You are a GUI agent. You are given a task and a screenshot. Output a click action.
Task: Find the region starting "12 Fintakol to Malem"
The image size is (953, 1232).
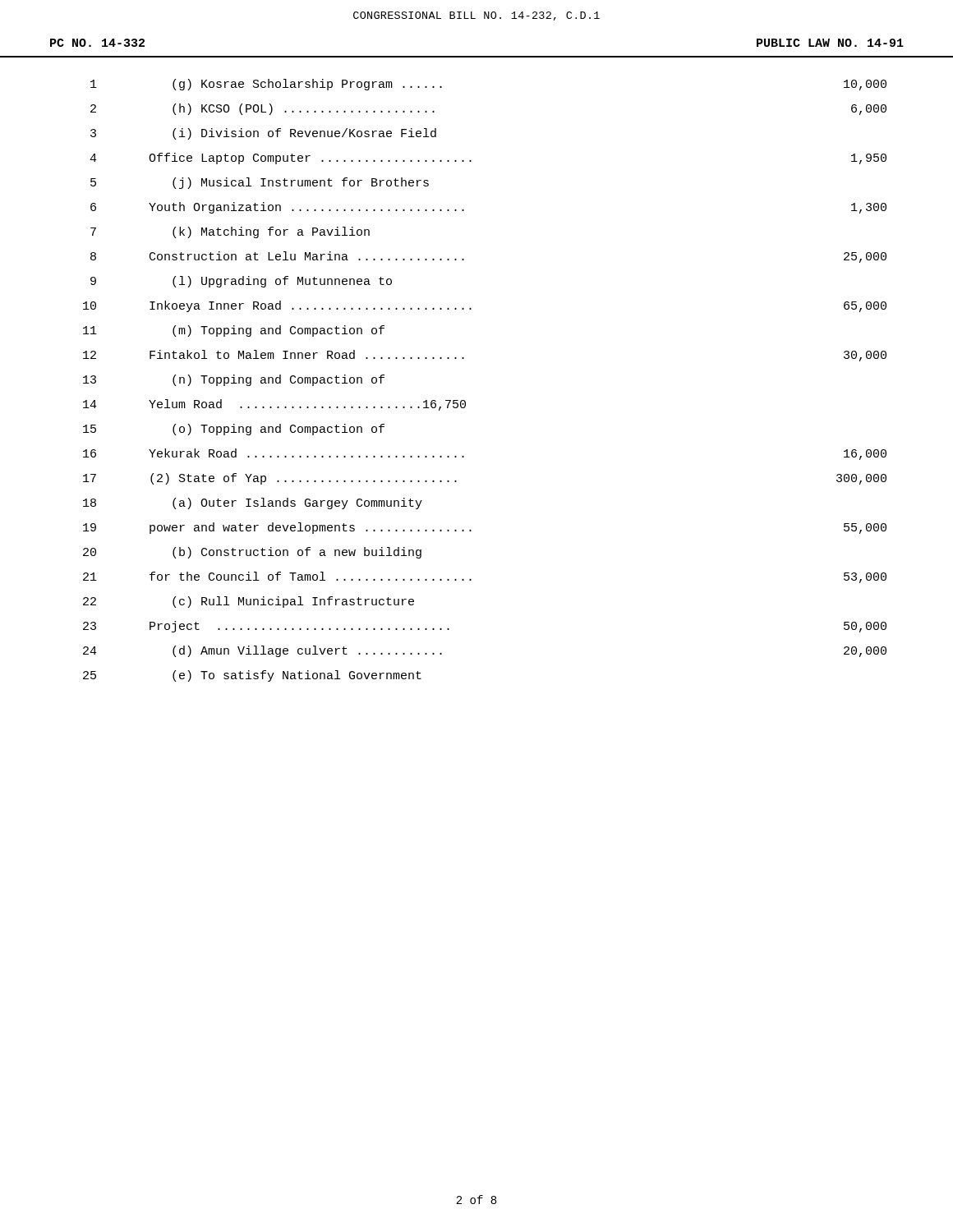pyautogui.click(x=86, y=355)
